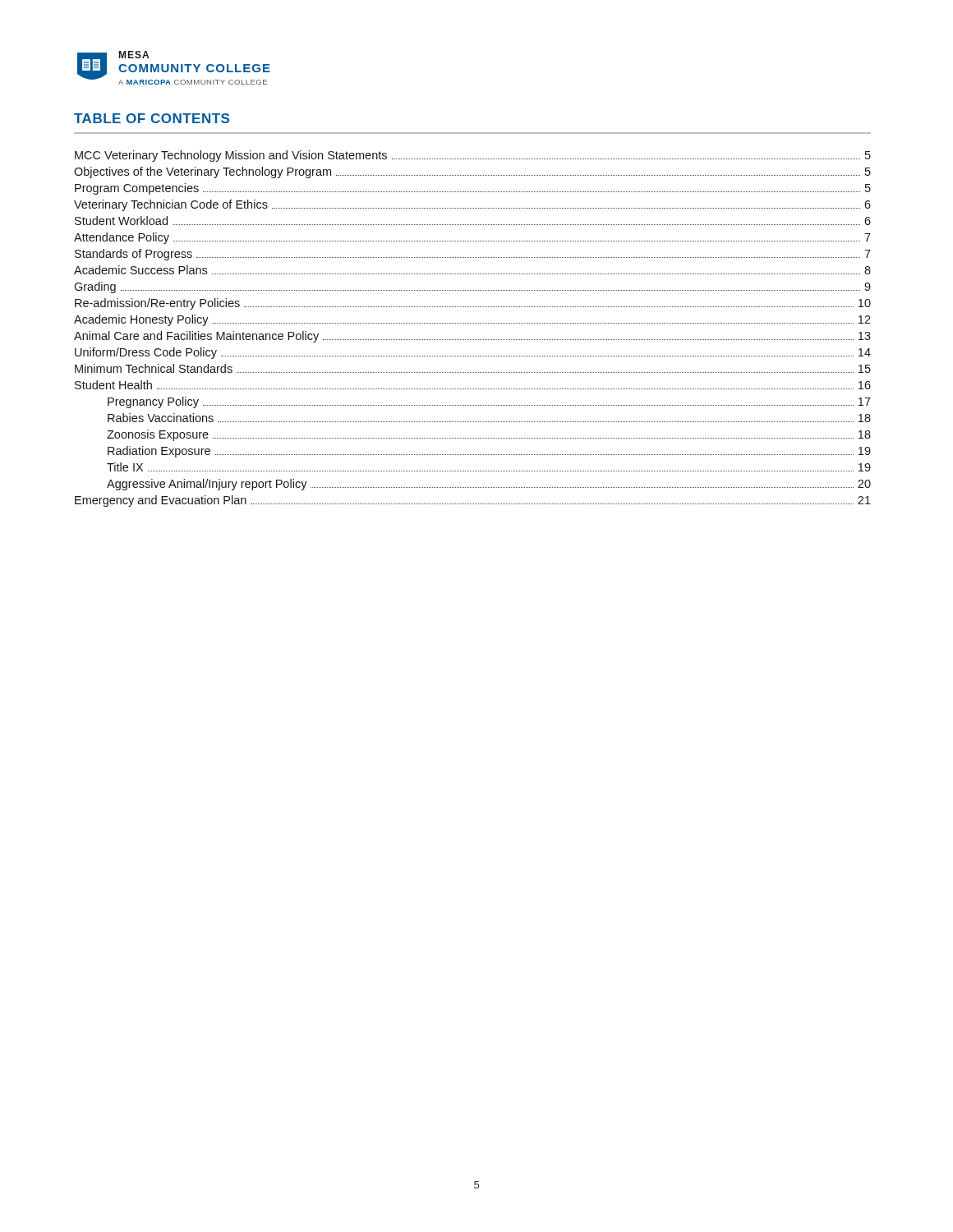Navigate to the element starting "Academic Success Plans 8"
This screenshot has width=953, height=1232.
472,271
